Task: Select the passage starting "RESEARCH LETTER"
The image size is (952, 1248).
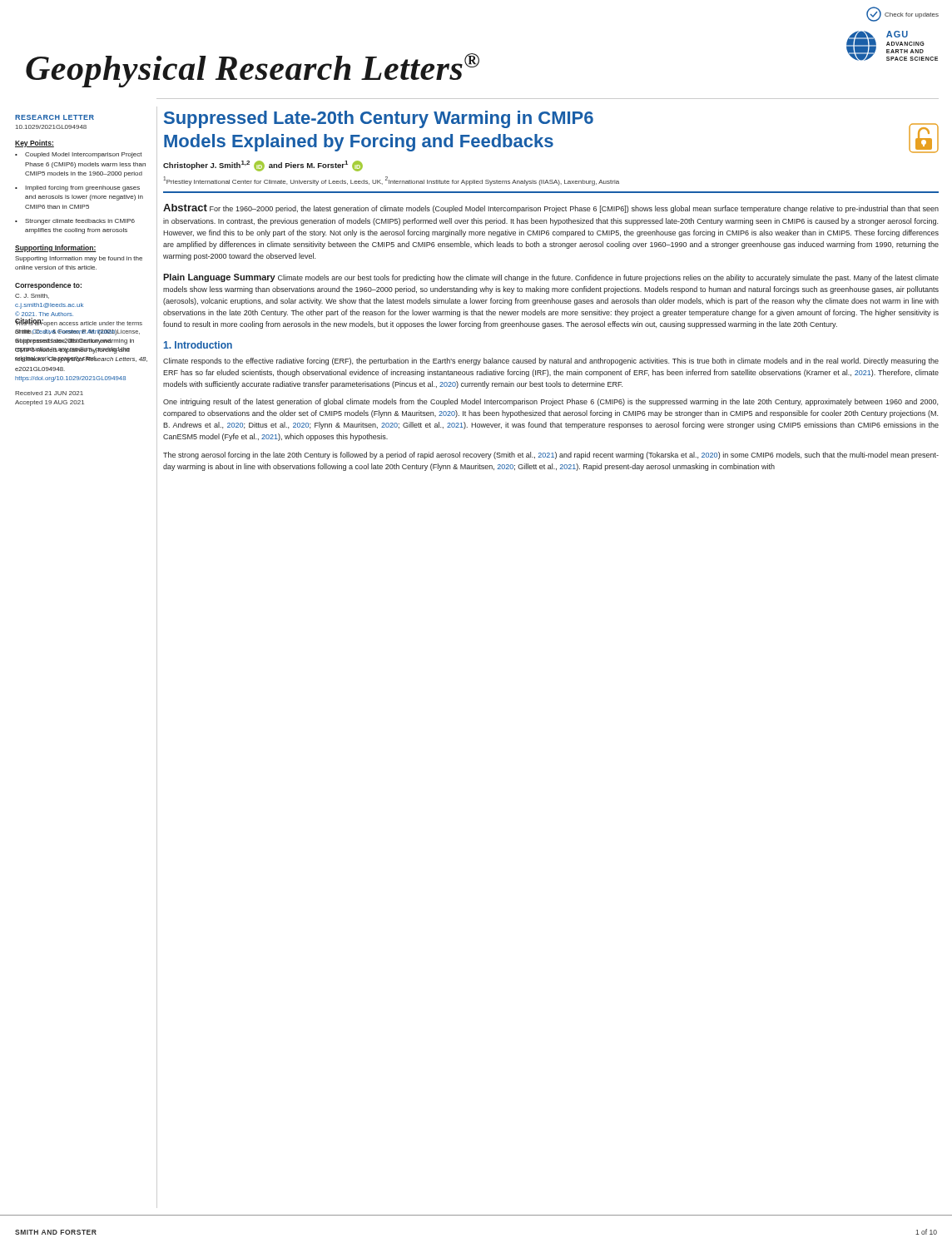Action: 55,117
